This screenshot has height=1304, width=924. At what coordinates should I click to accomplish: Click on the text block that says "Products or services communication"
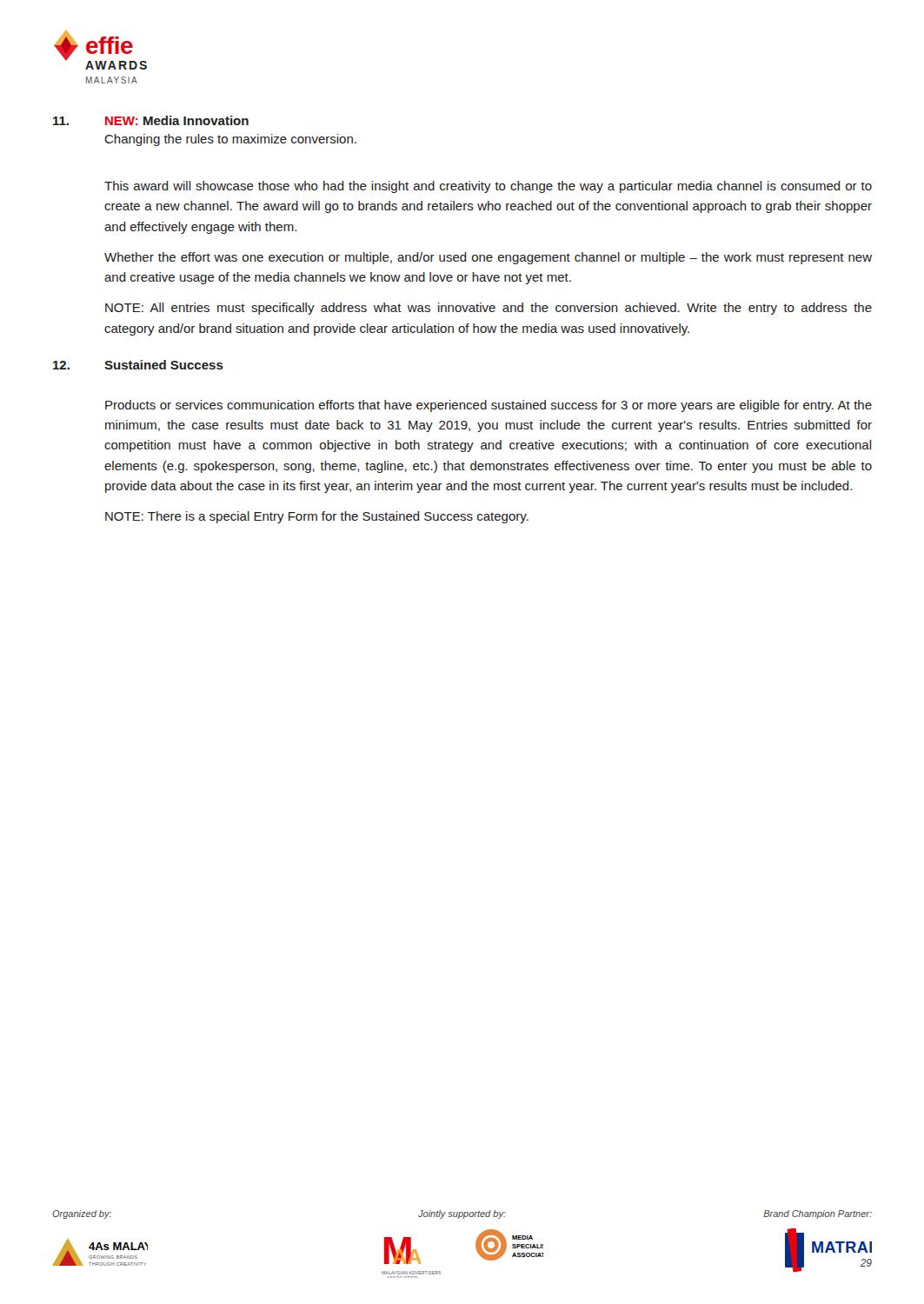click(488, 445)
